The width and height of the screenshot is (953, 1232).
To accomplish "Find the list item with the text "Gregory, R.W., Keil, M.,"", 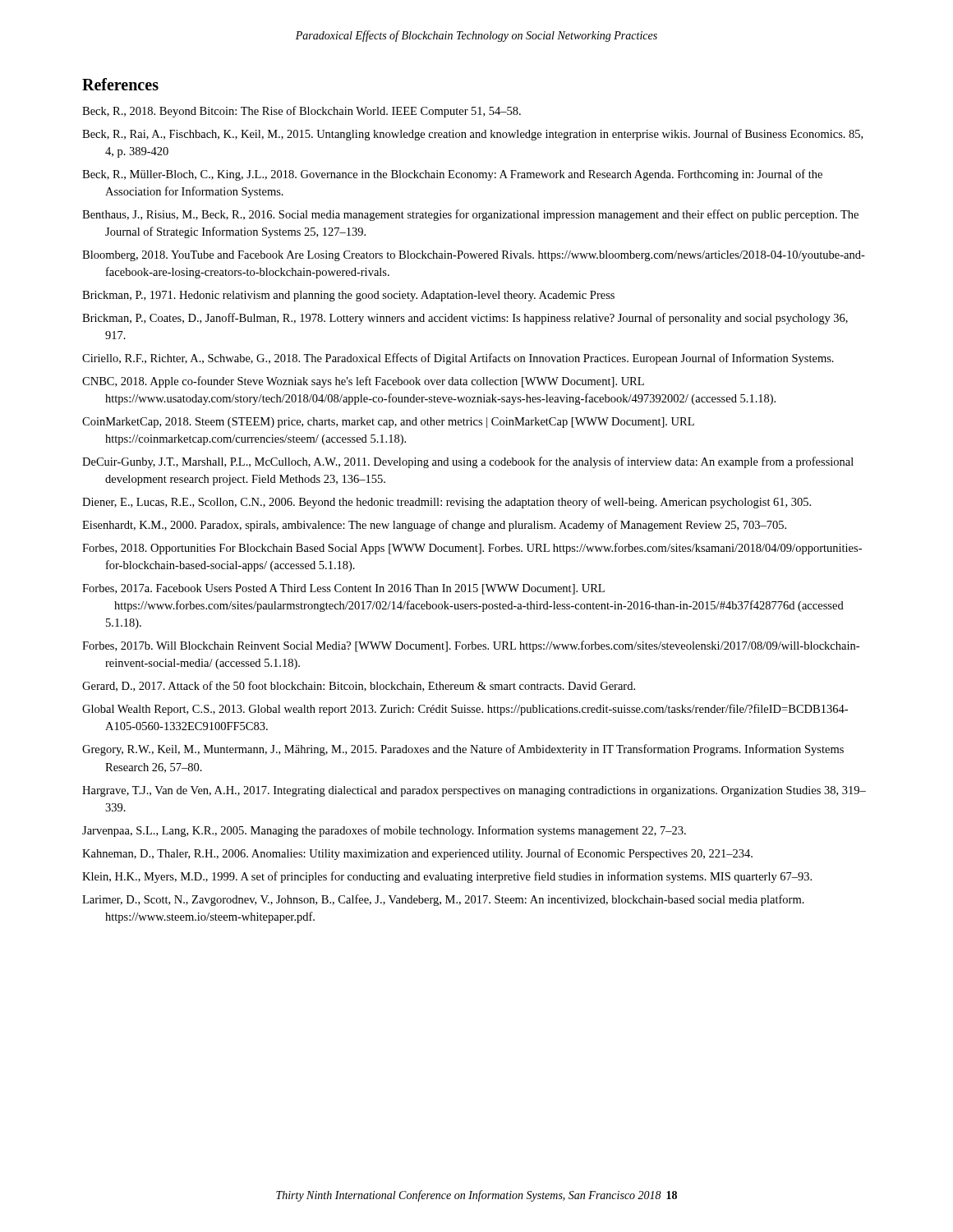I will (463, 758).
